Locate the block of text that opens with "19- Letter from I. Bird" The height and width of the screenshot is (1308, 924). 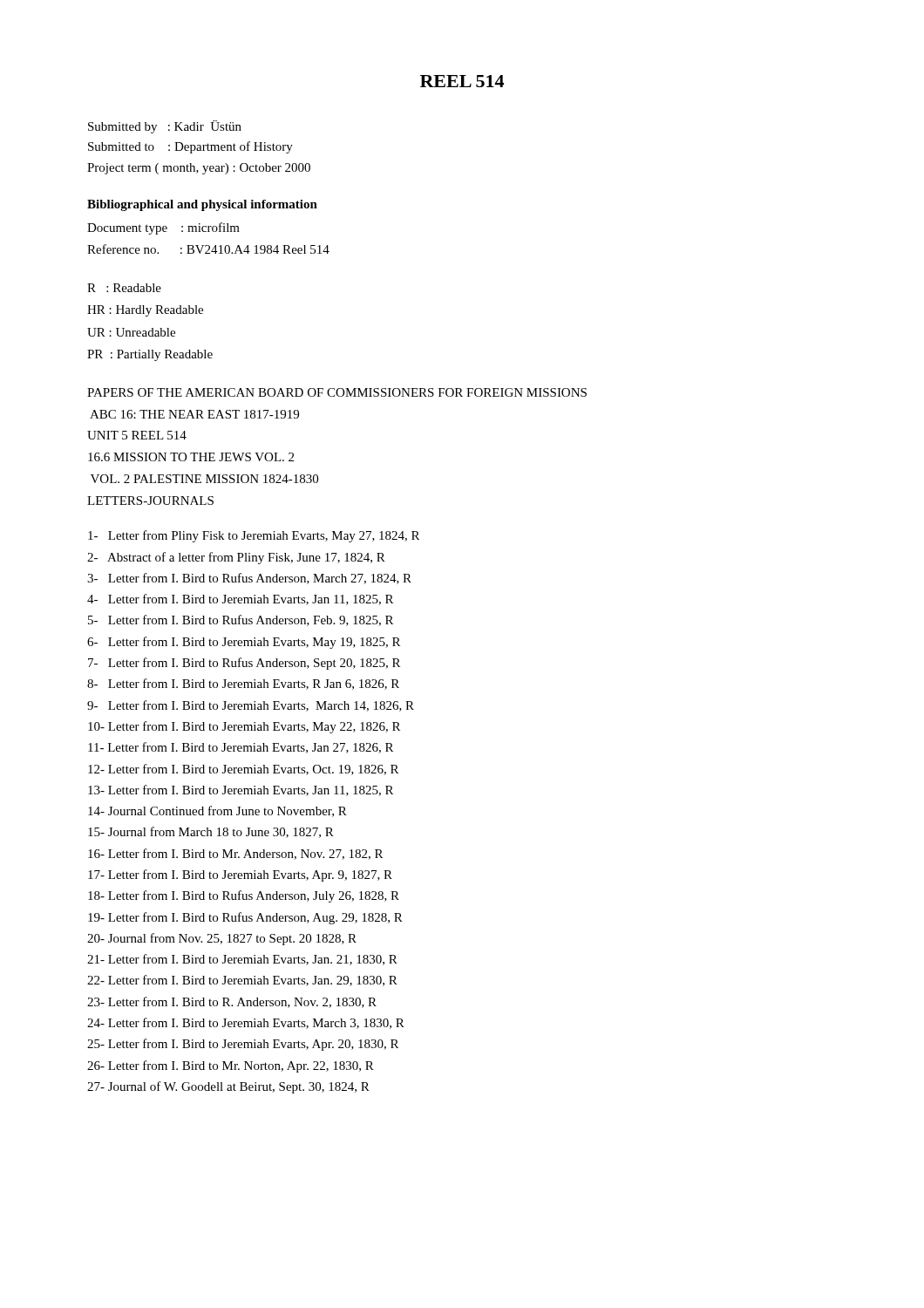[x=245, y=917]
